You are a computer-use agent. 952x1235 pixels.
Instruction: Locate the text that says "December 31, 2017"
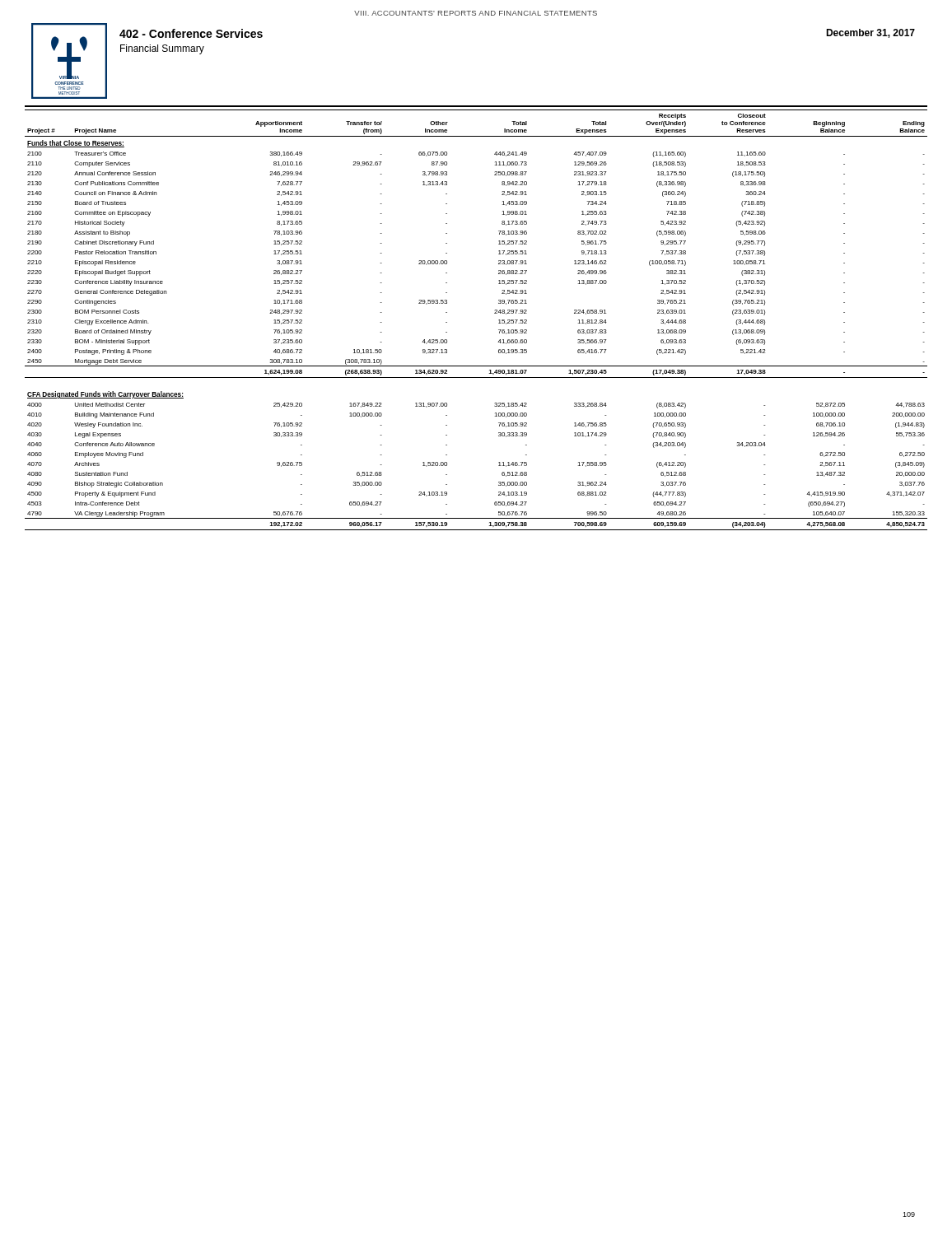(870, 33)
